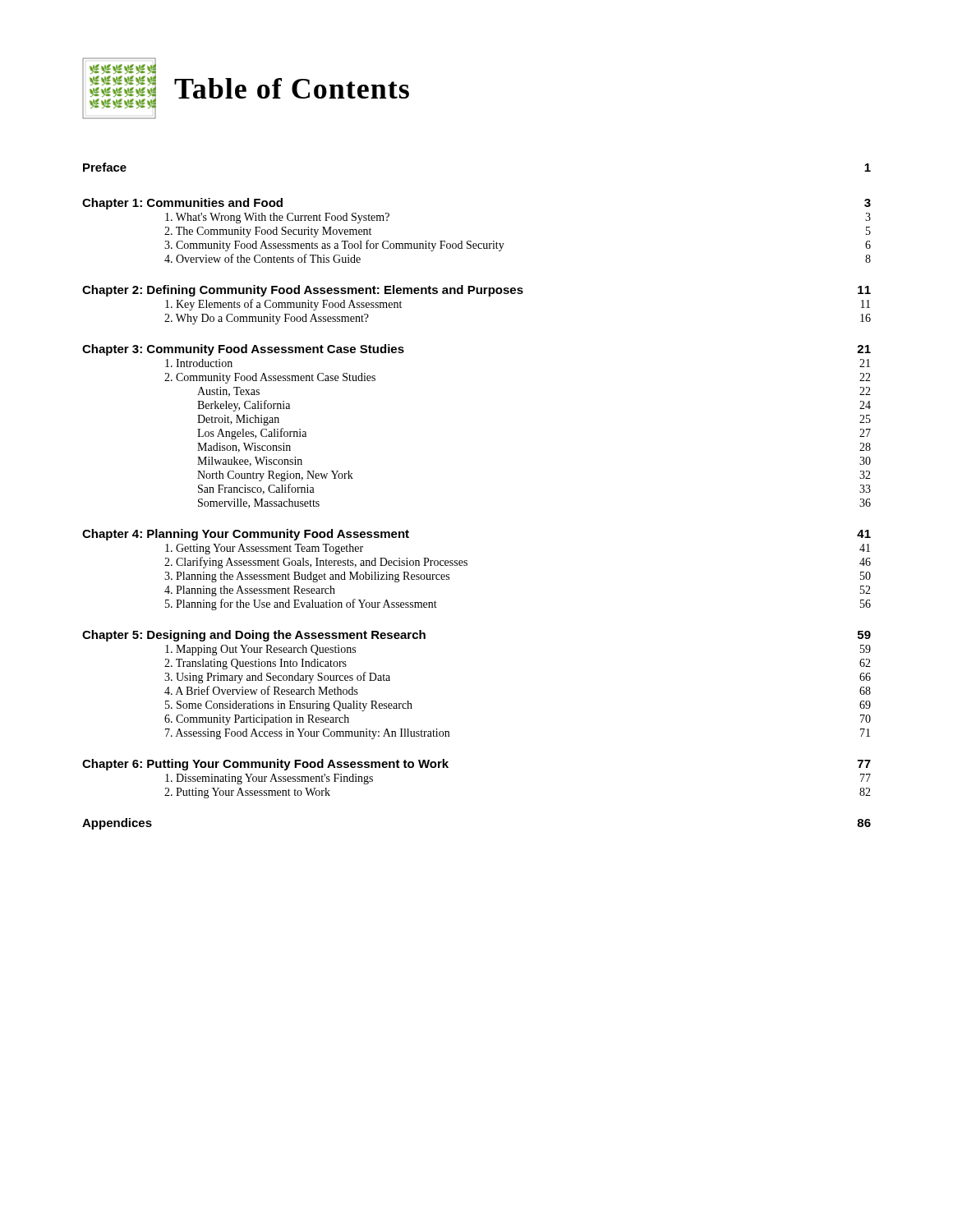This screenshot has height=1232, width=953.
Task: Click on the text starting "Chapter 2: Defining Community Food"
Action: [x=476, y=304]
